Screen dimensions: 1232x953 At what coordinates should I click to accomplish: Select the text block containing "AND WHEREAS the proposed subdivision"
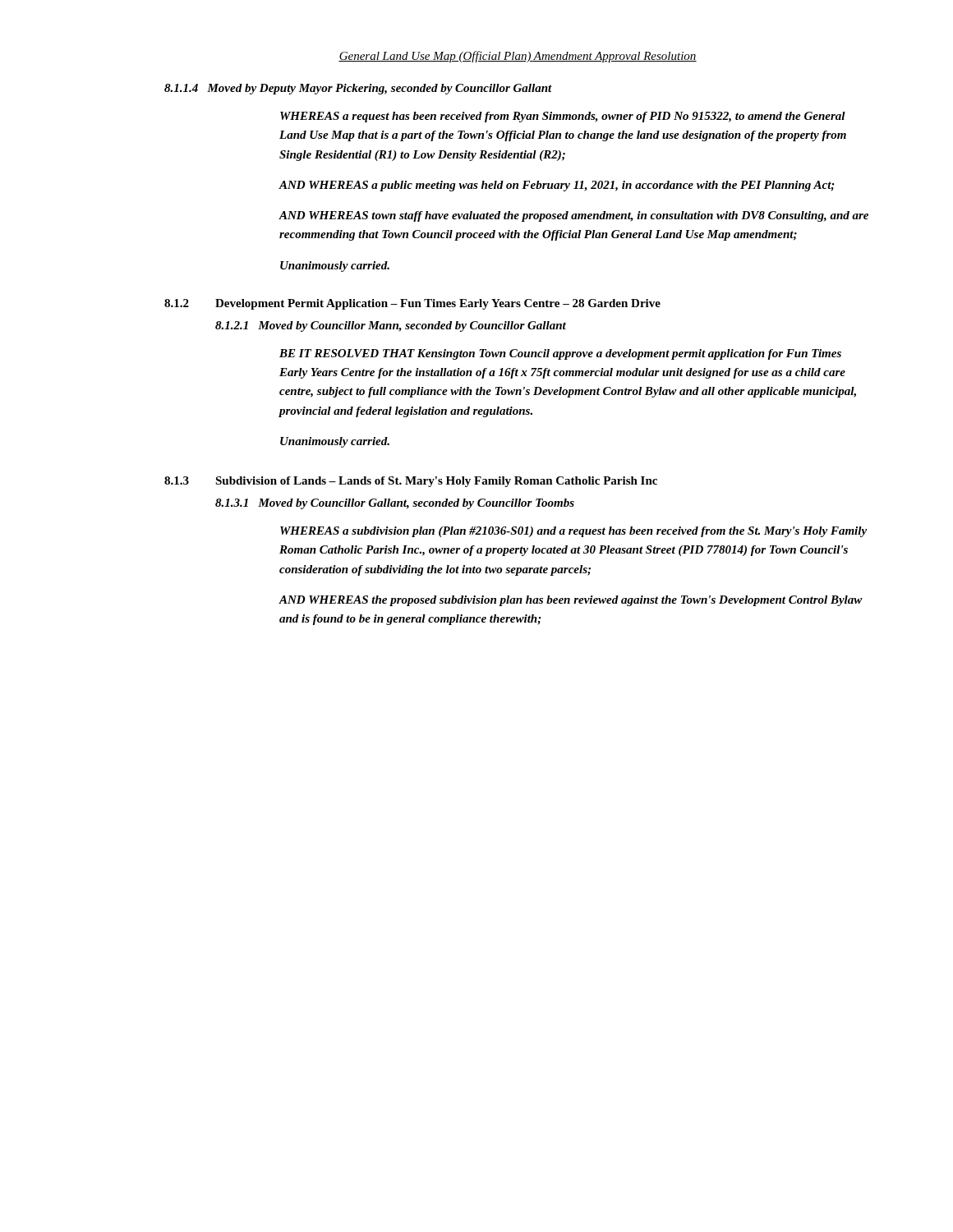click(575, 609)
